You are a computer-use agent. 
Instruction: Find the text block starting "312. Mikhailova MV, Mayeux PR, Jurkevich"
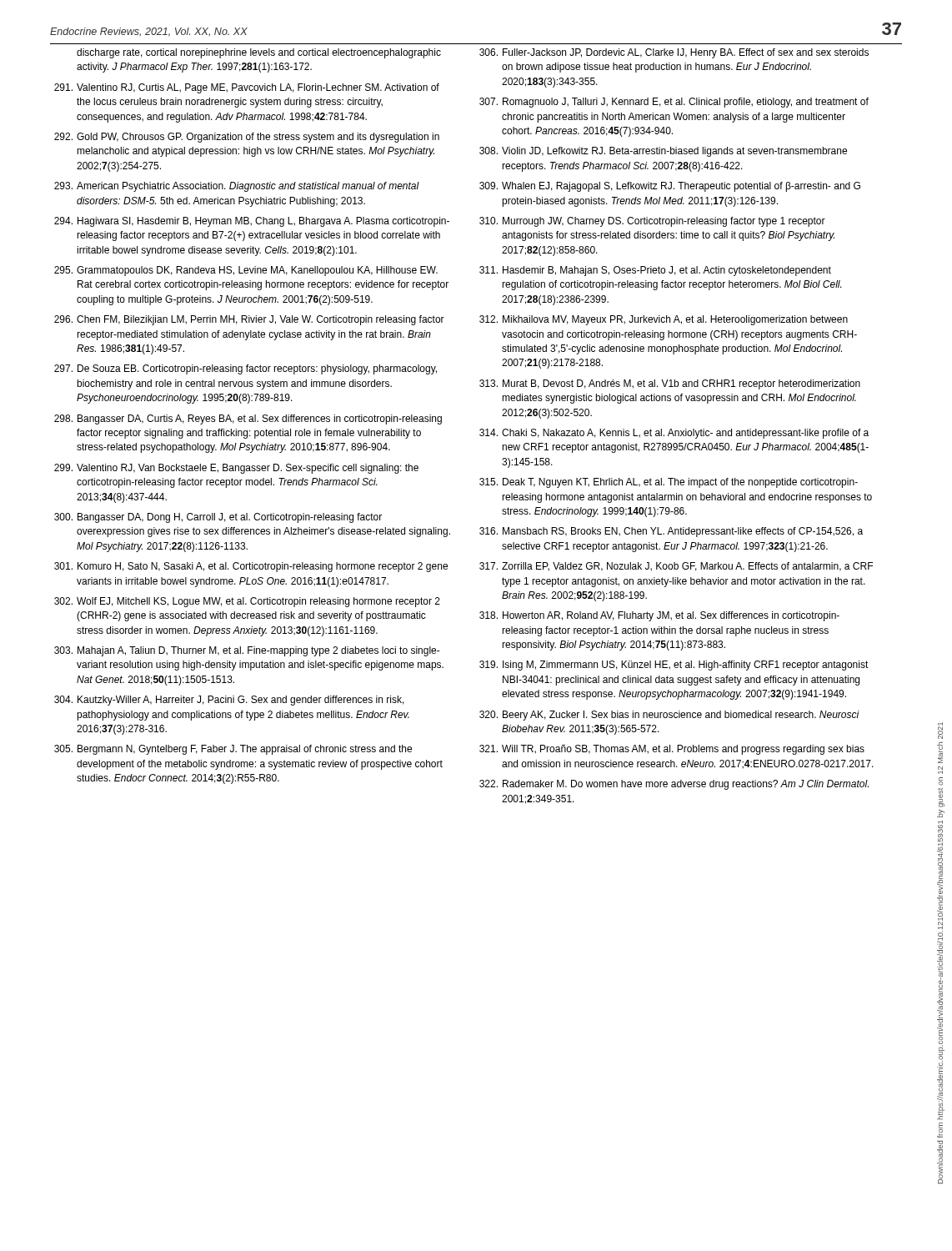[x=676, y=342]
